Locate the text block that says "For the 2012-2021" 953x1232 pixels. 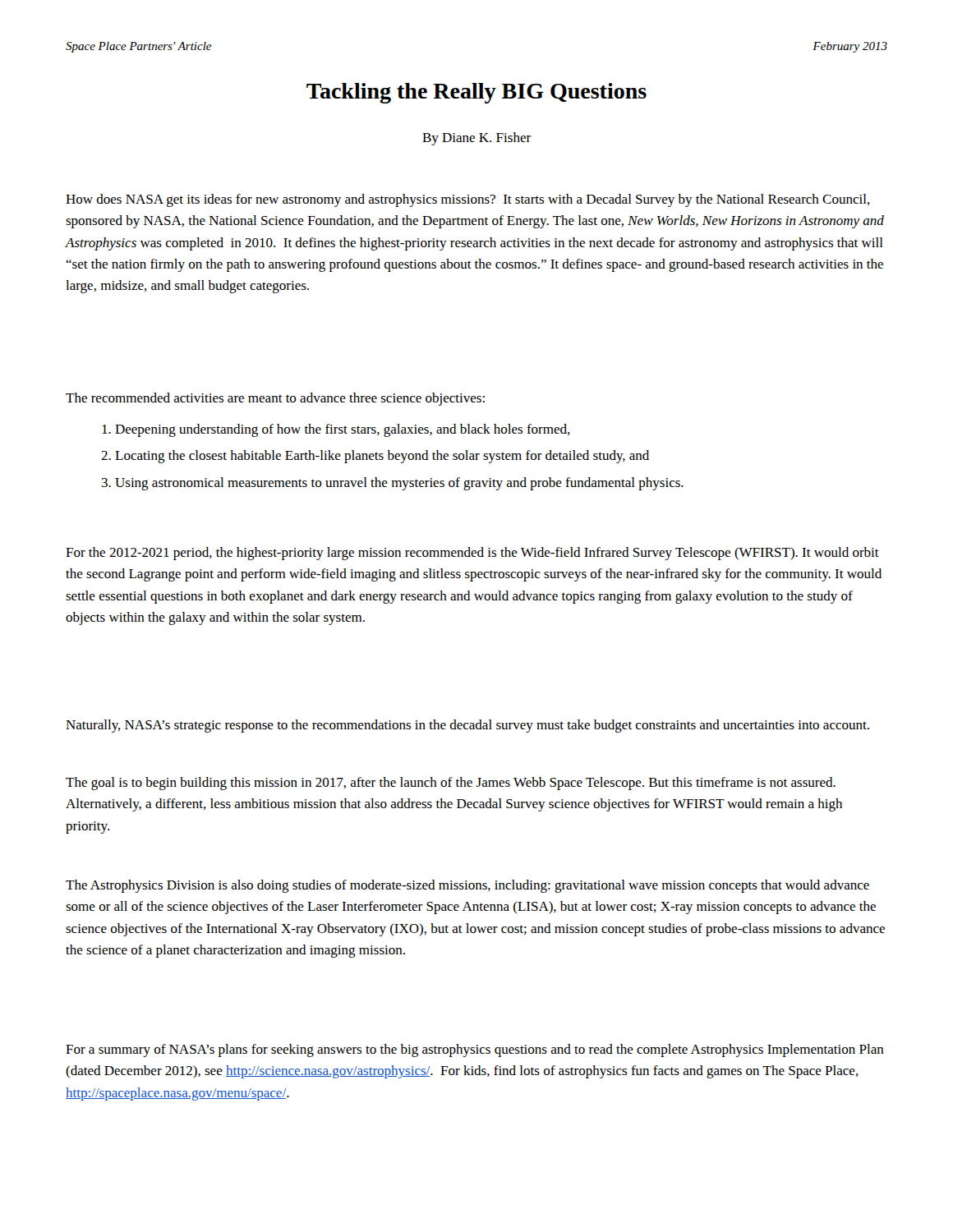474,585
